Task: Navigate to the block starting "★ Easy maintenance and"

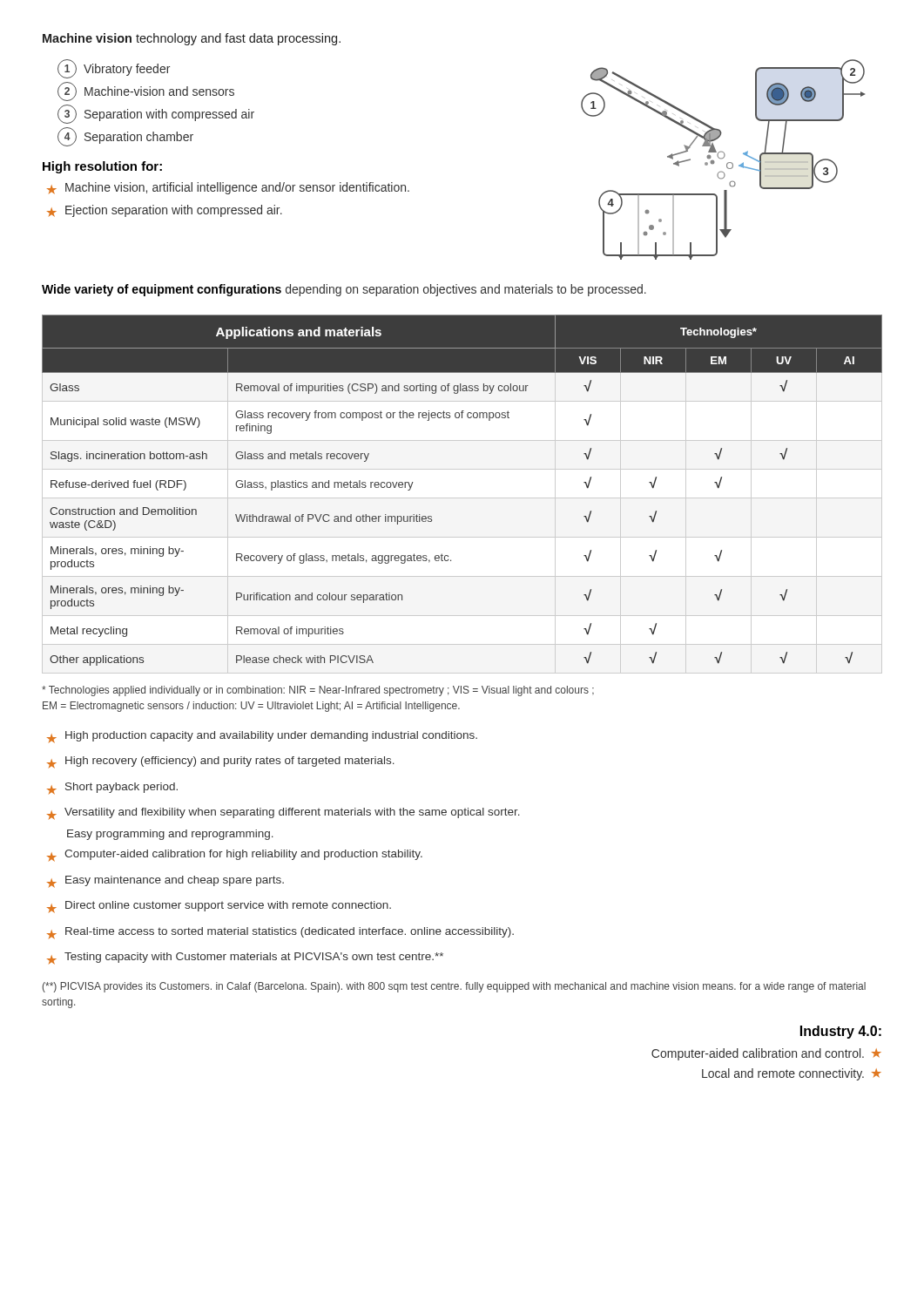Action: pyautogui.click(x=165, y=883)
